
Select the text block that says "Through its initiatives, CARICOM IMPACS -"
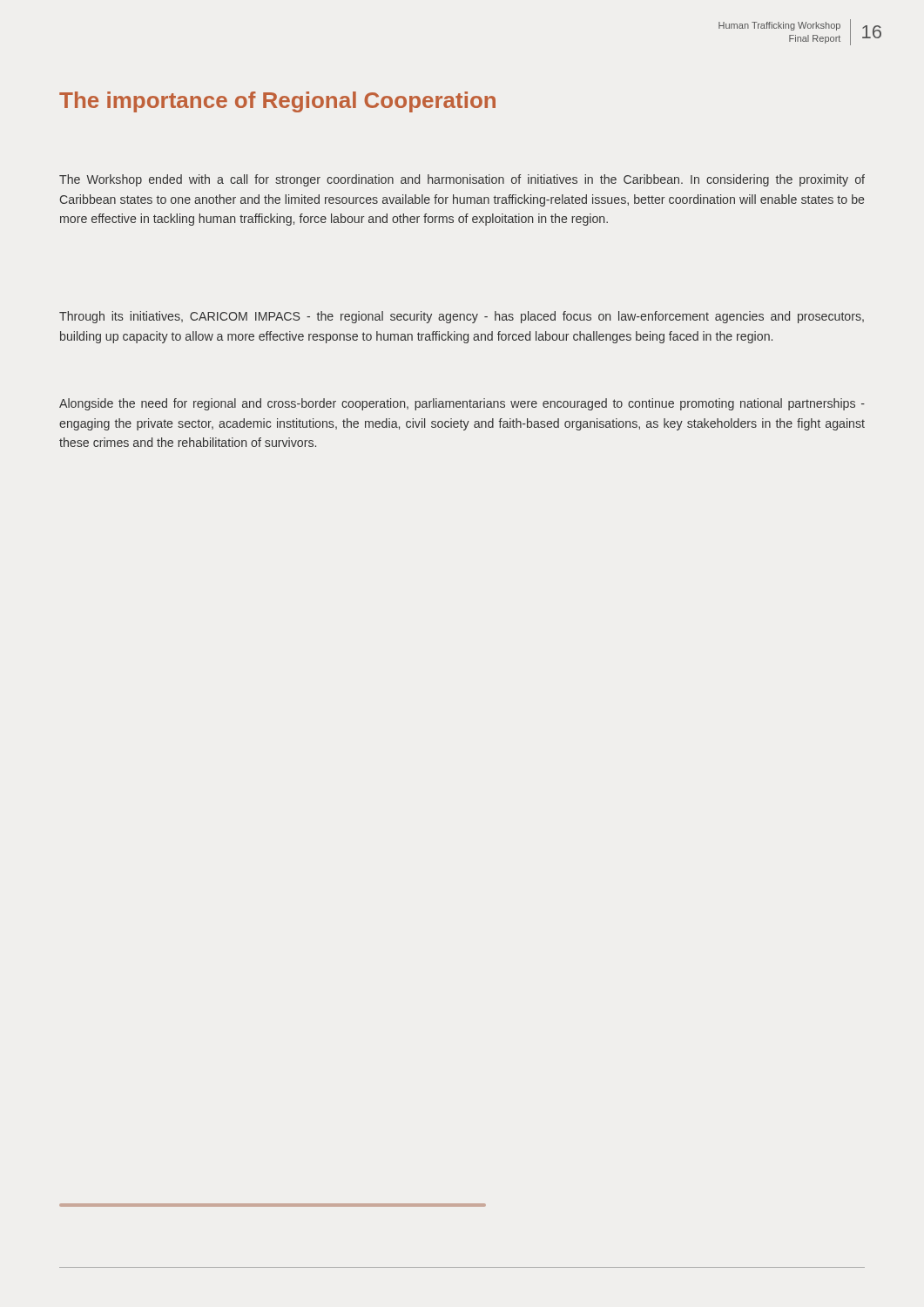(462, 327)
